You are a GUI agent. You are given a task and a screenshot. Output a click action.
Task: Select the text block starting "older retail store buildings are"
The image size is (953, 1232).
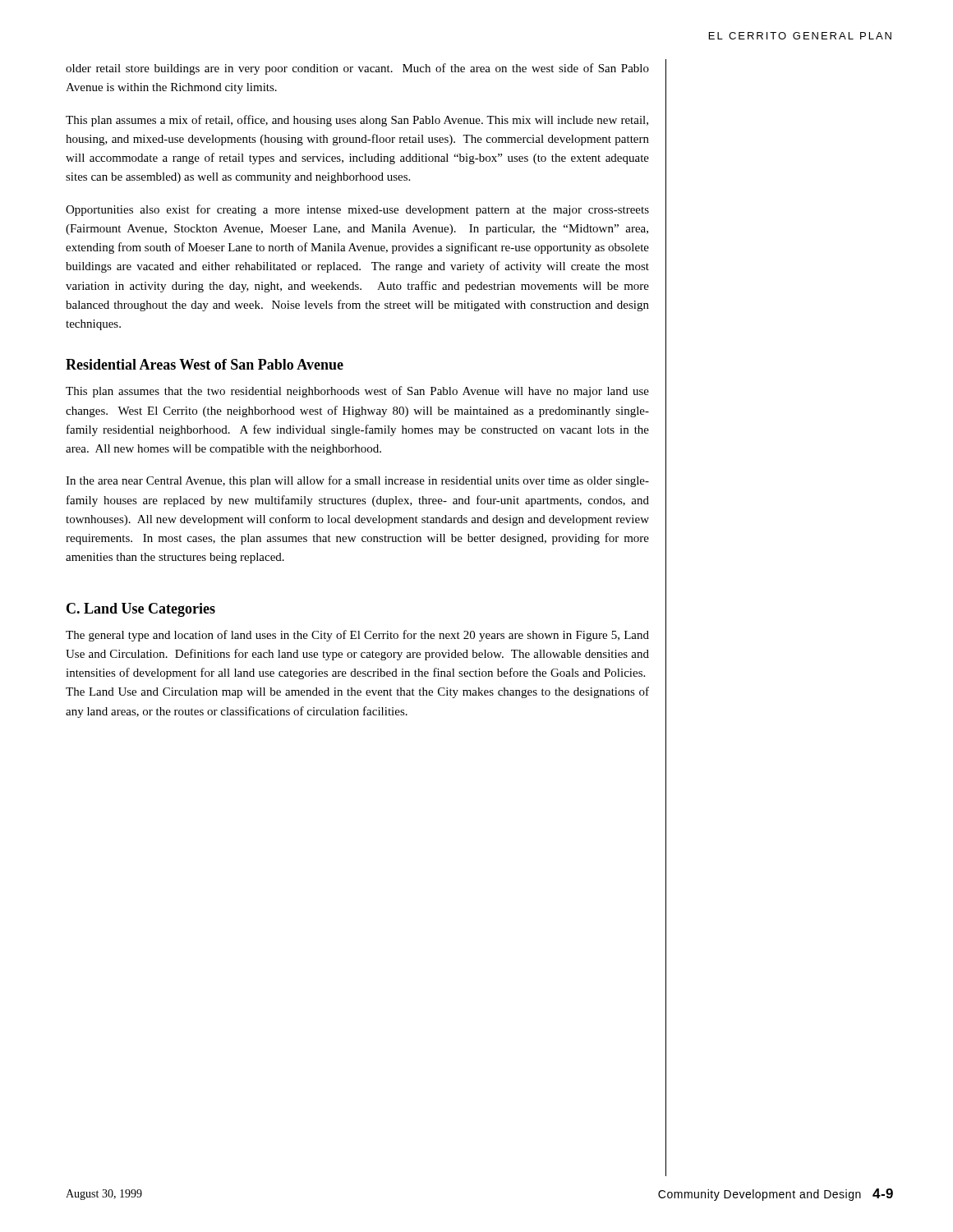[x=357, y=78]
